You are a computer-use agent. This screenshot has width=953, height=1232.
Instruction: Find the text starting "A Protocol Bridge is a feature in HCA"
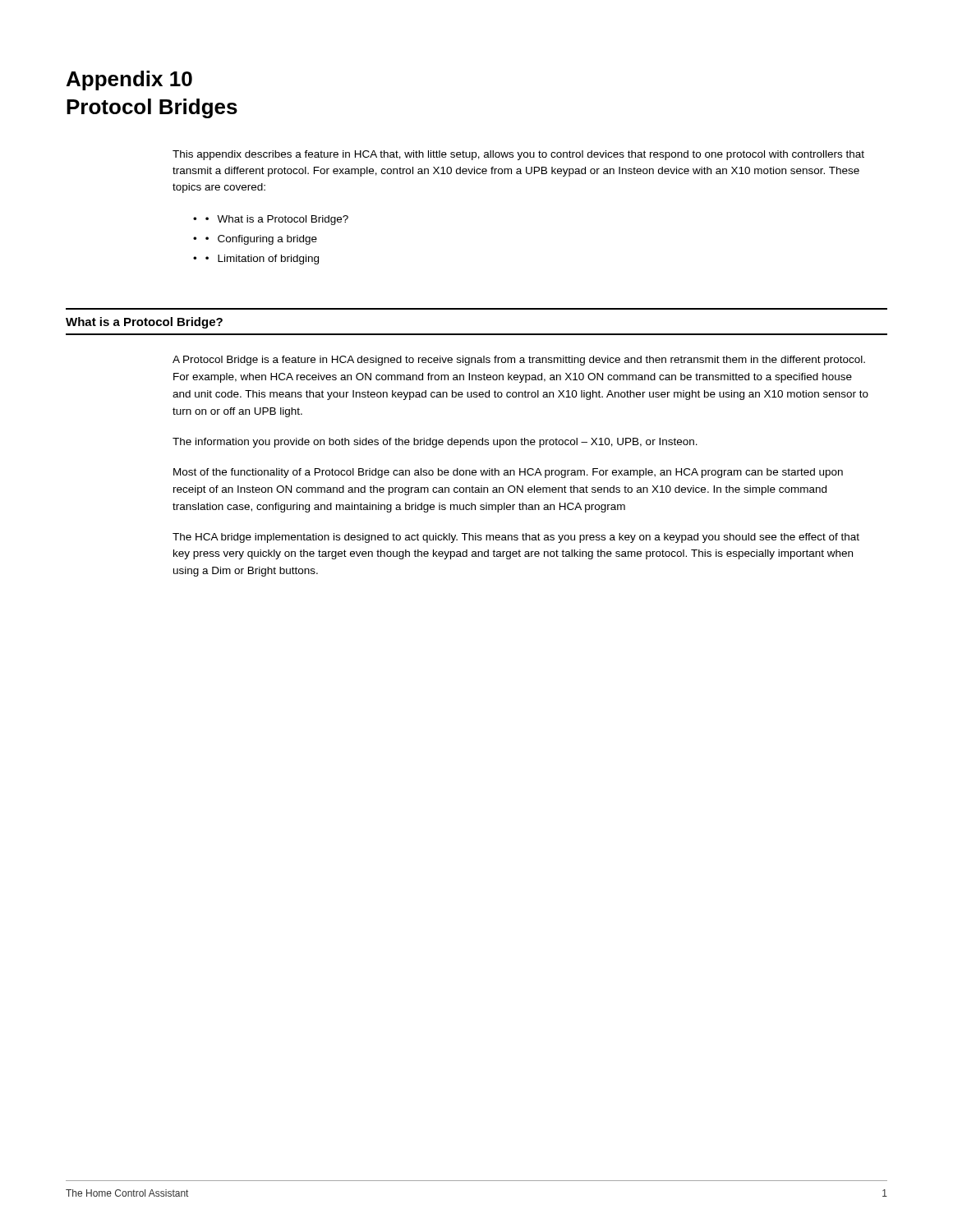[520, 385]
